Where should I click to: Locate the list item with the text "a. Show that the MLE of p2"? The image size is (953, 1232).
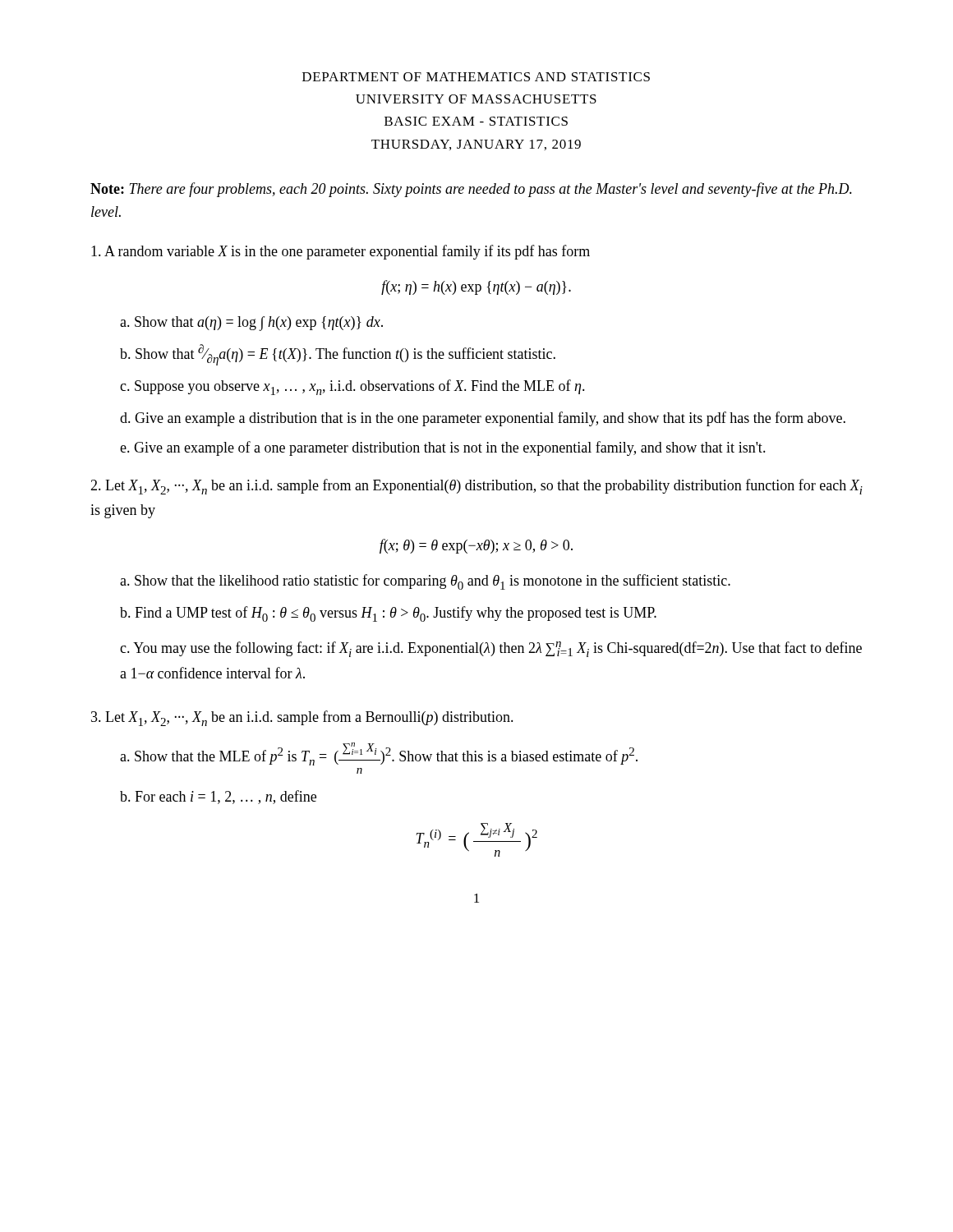(x=379, y=758)
